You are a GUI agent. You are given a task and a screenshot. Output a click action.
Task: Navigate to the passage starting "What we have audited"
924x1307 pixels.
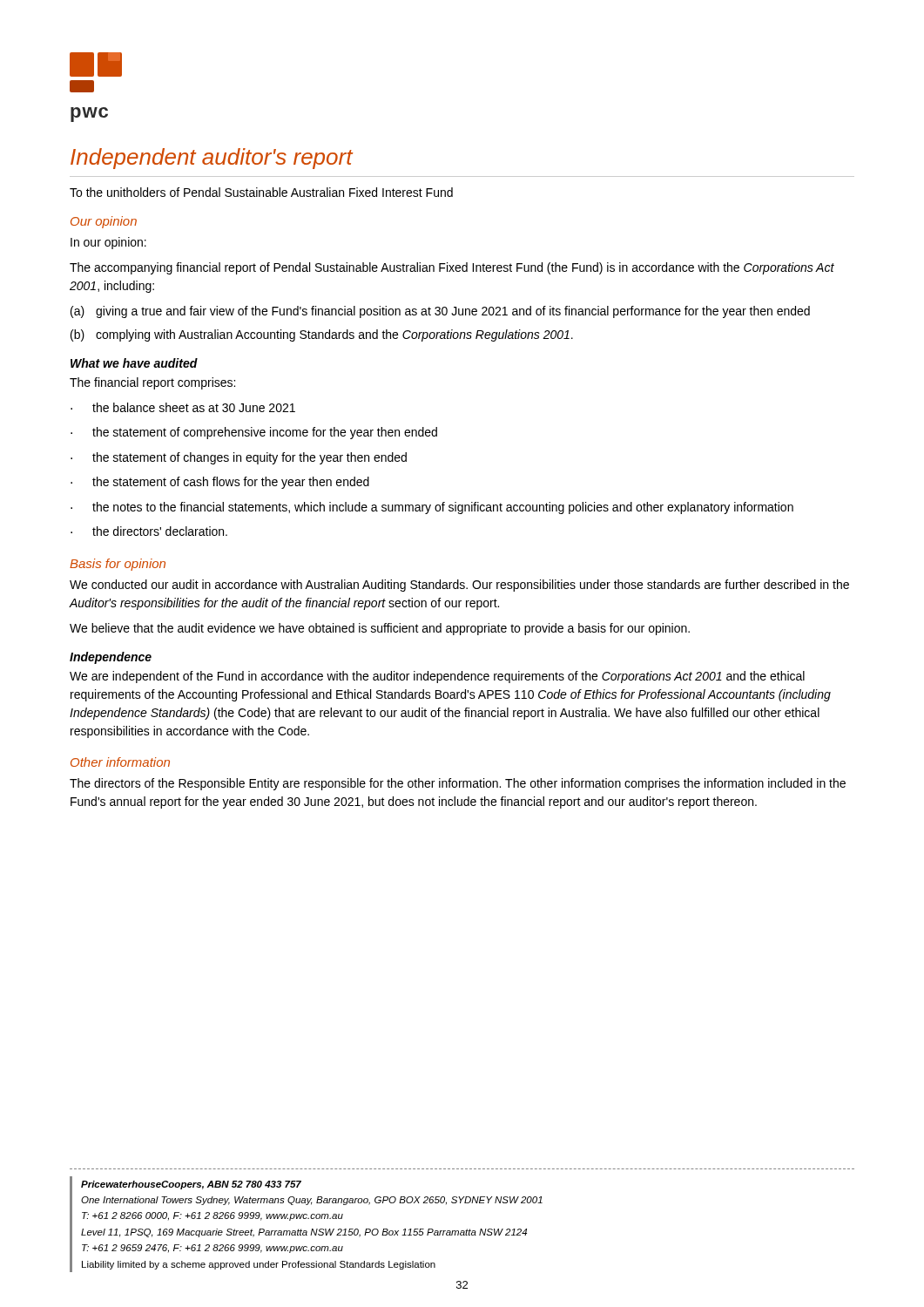tap(133, 363)
